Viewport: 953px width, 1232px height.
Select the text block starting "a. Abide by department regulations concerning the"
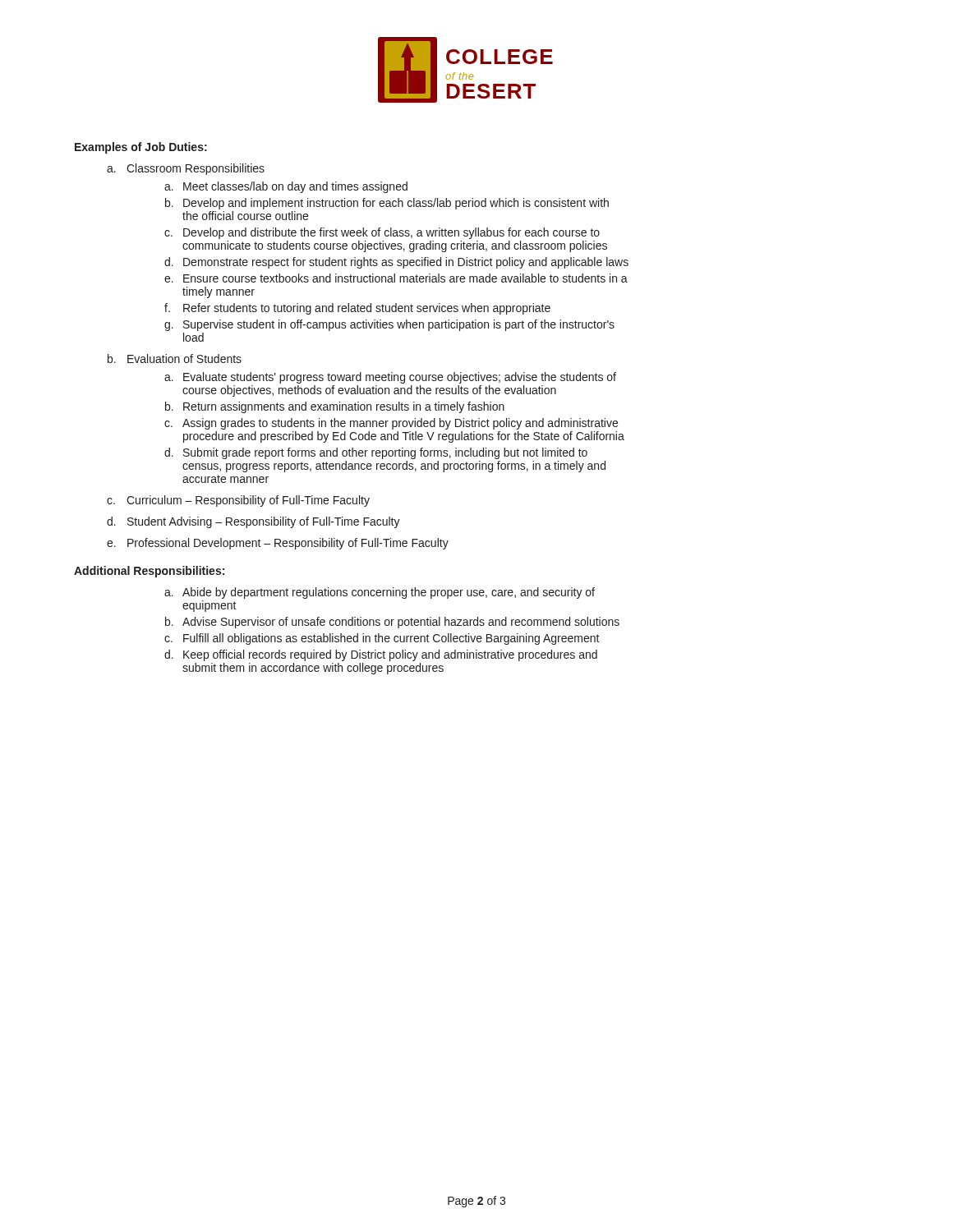coord(380,599)
